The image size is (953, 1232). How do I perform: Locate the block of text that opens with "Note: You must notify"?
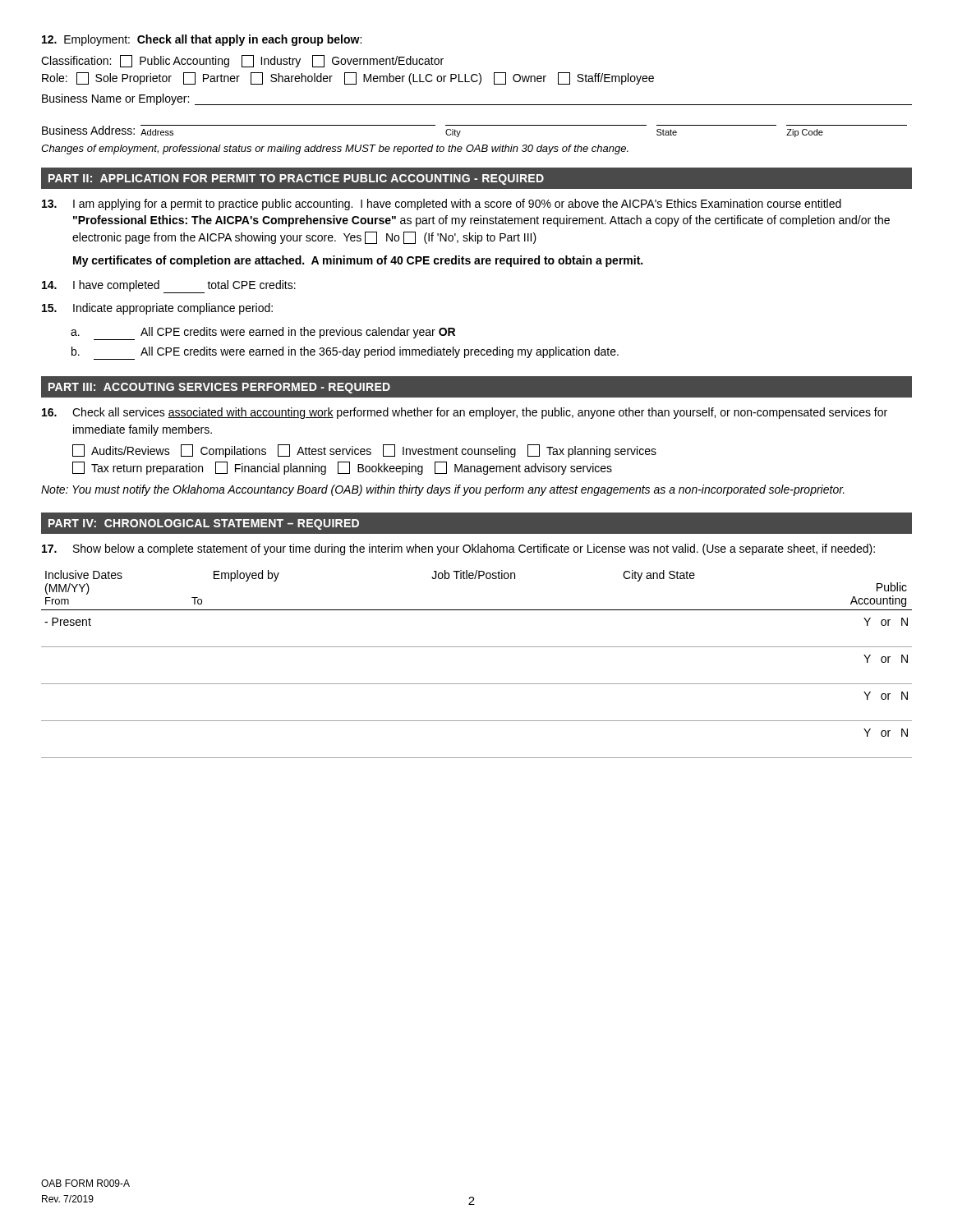(x=443, y=489)
